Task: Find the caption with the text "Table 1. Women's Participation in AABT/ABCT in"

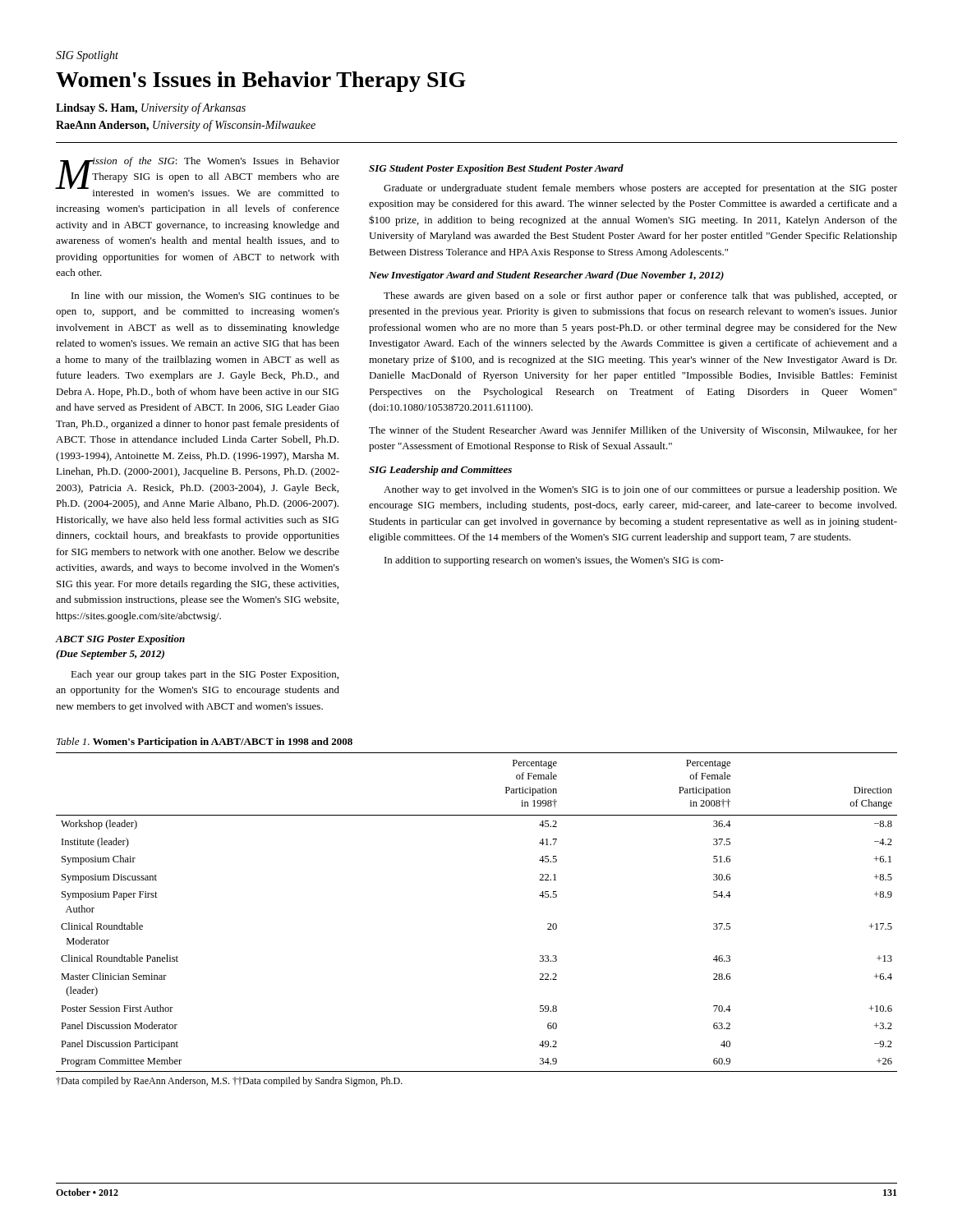Action: point(204,741)
